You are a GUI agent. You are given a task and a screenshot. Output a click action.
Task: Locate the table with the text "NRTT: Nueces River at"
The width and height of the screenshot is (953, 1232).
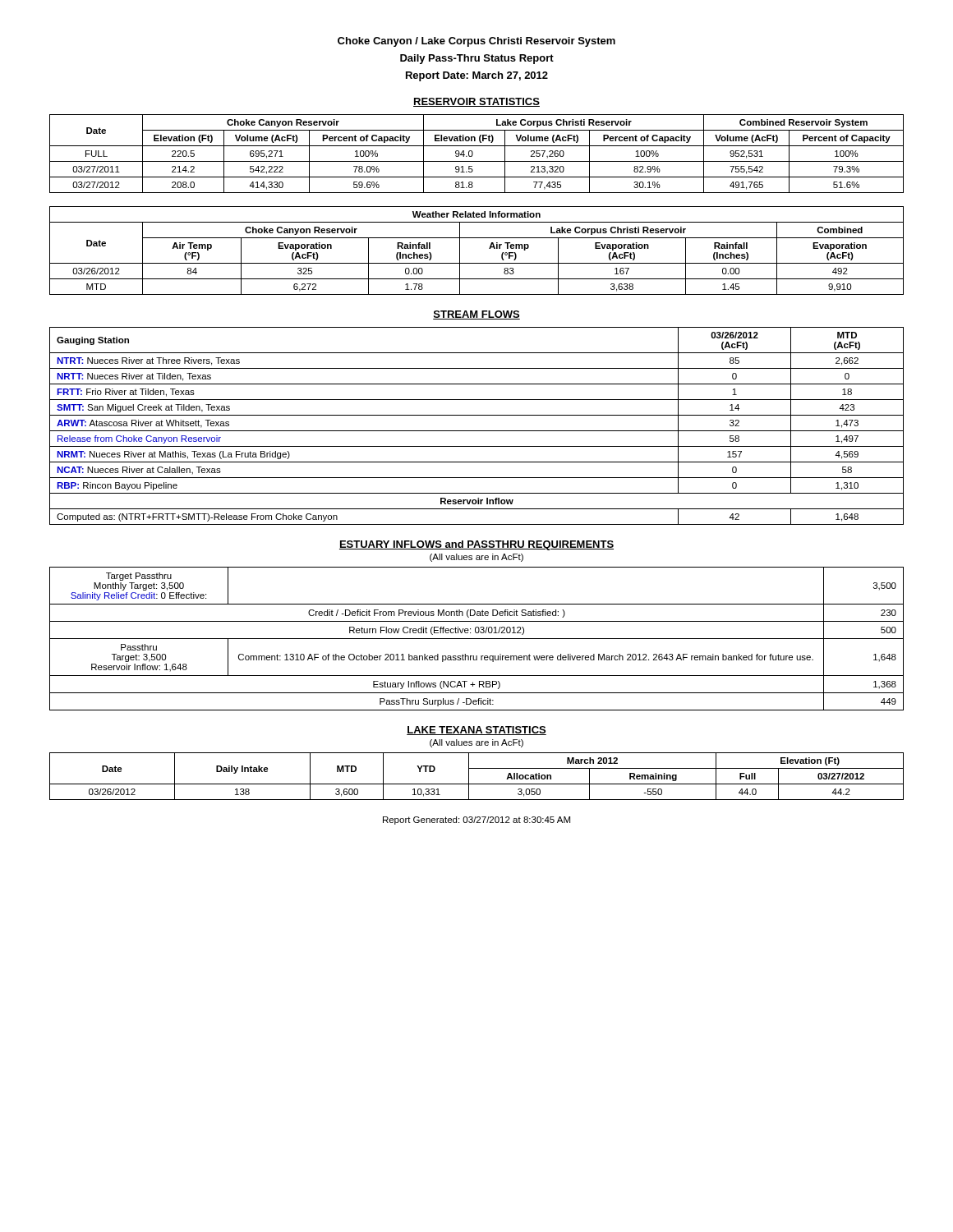point(476,426)
